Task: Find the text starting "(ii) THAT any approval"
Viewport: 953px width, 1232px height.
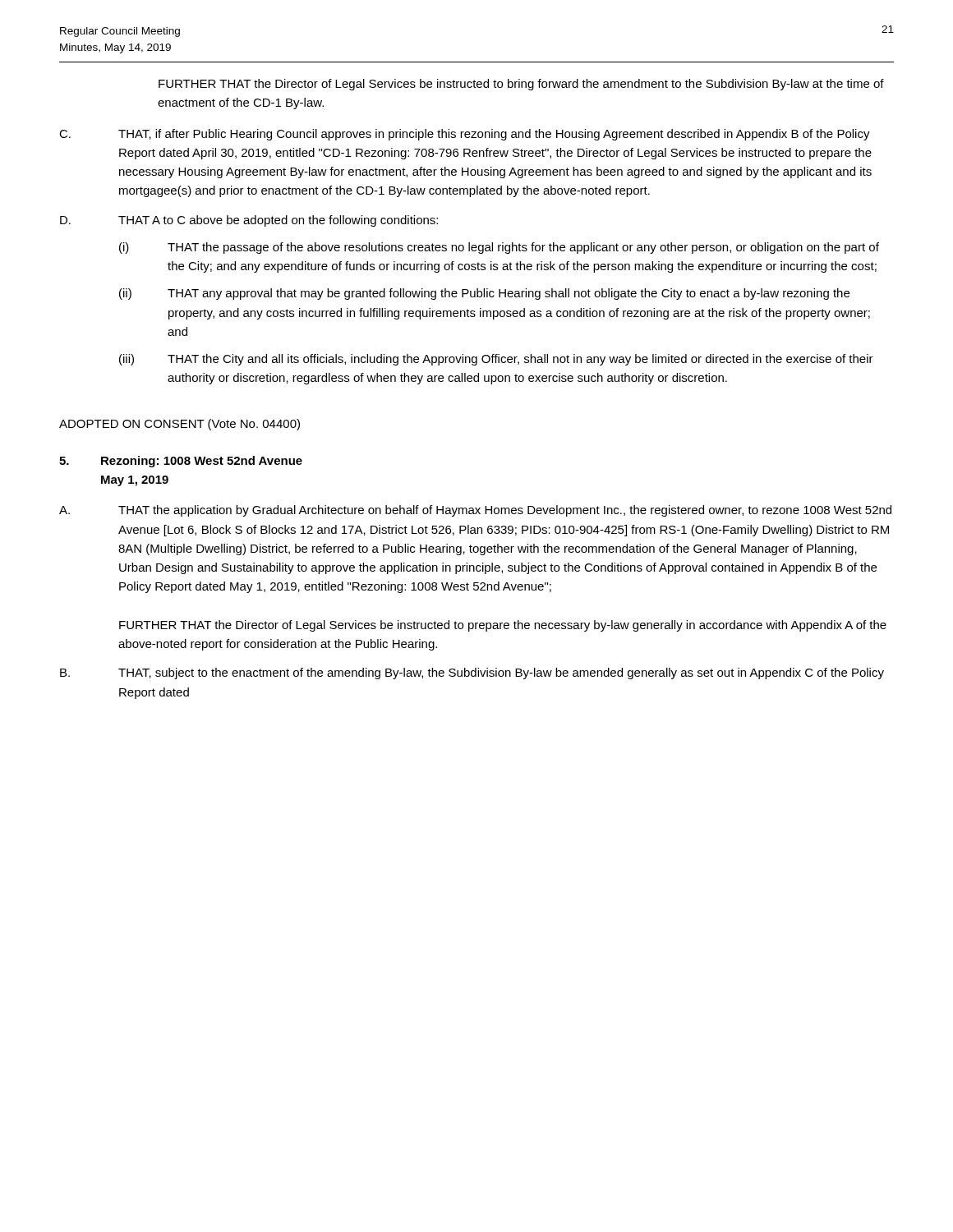Action: pyautogui.click(x=506, y=312)
